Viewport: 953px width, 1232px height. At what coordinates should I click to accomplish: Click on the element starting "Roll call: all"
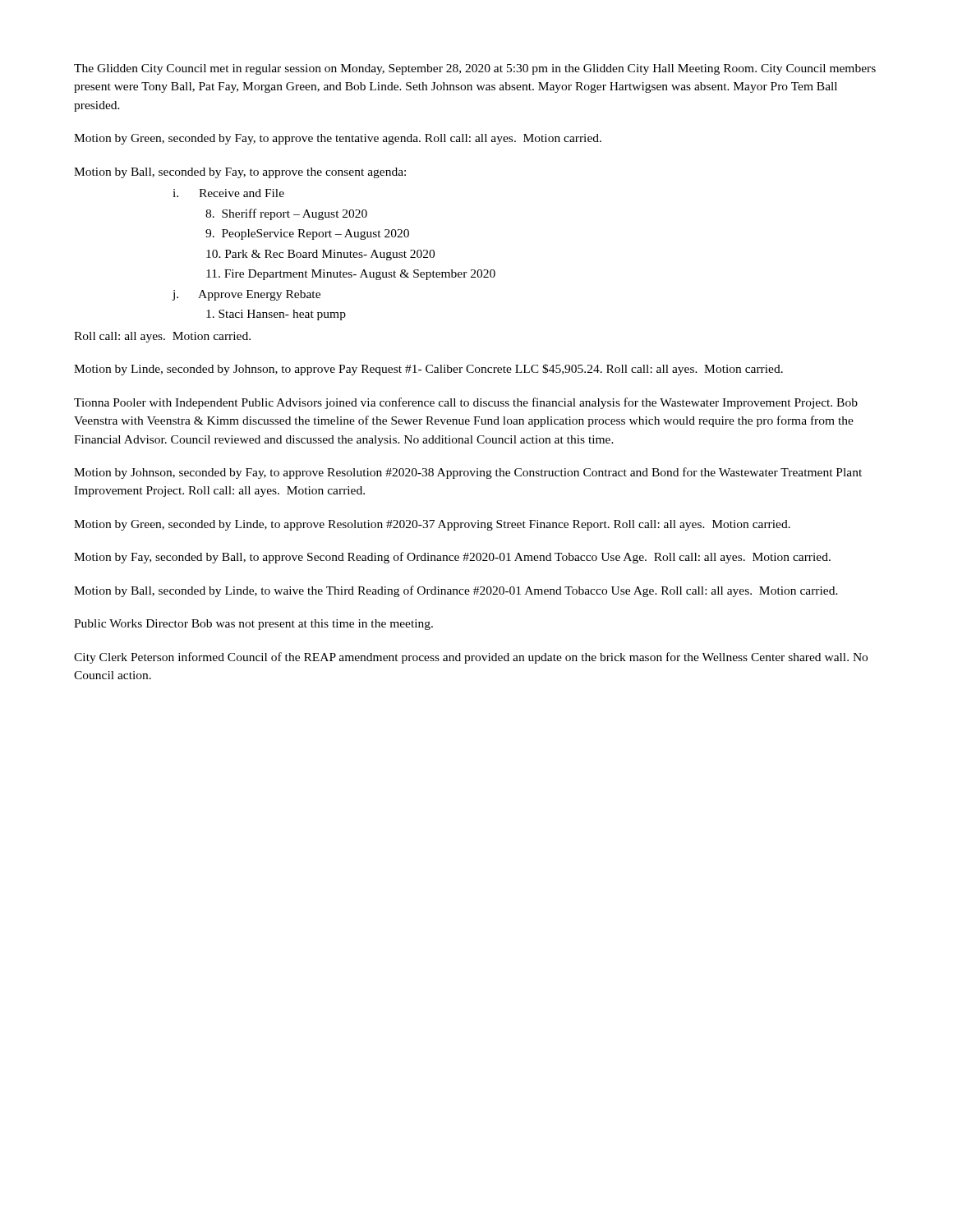click(163, 335)
